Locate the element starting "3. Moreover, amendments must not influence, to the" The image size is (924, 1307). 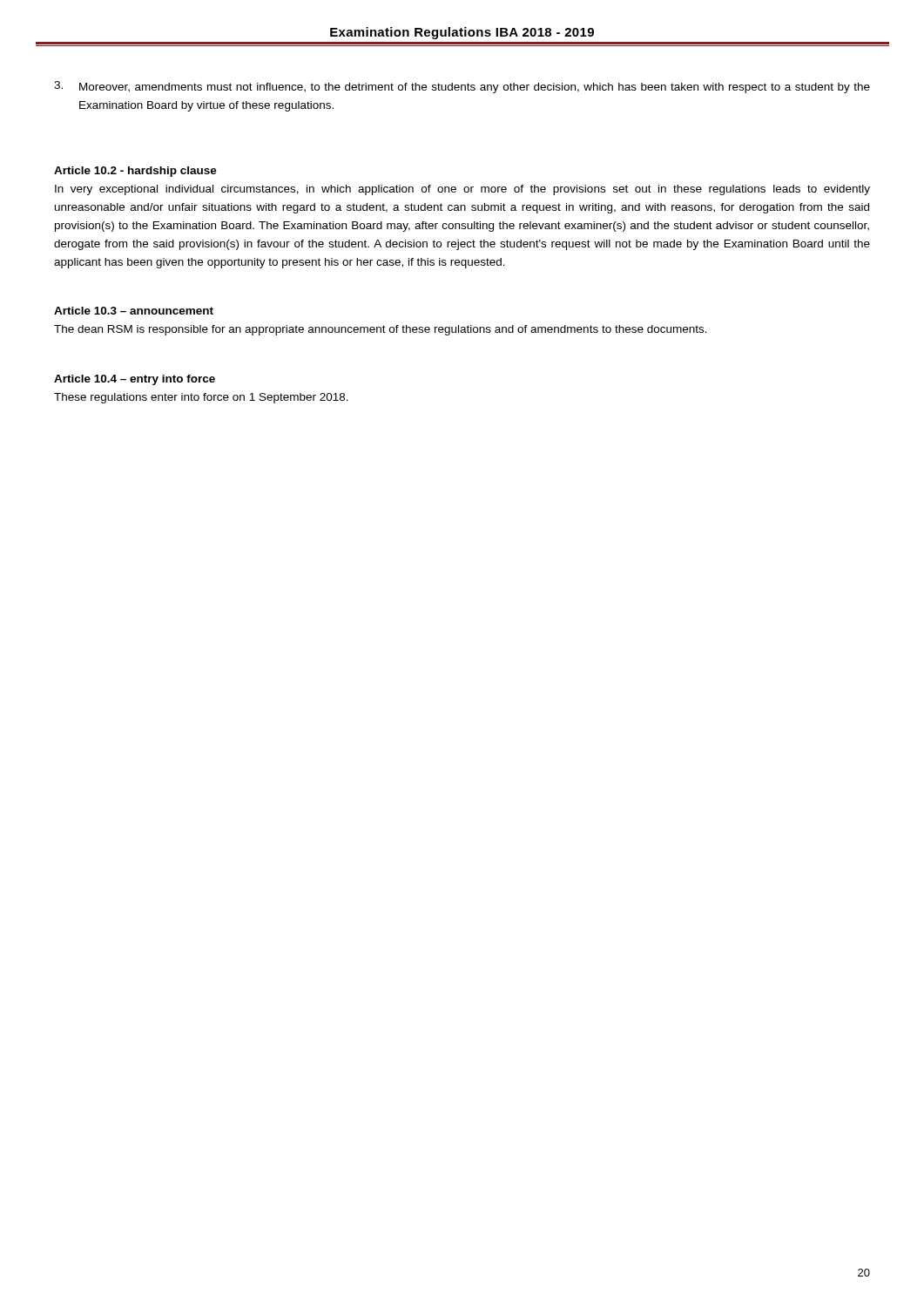pyautogui.click(x=462, y=97)
